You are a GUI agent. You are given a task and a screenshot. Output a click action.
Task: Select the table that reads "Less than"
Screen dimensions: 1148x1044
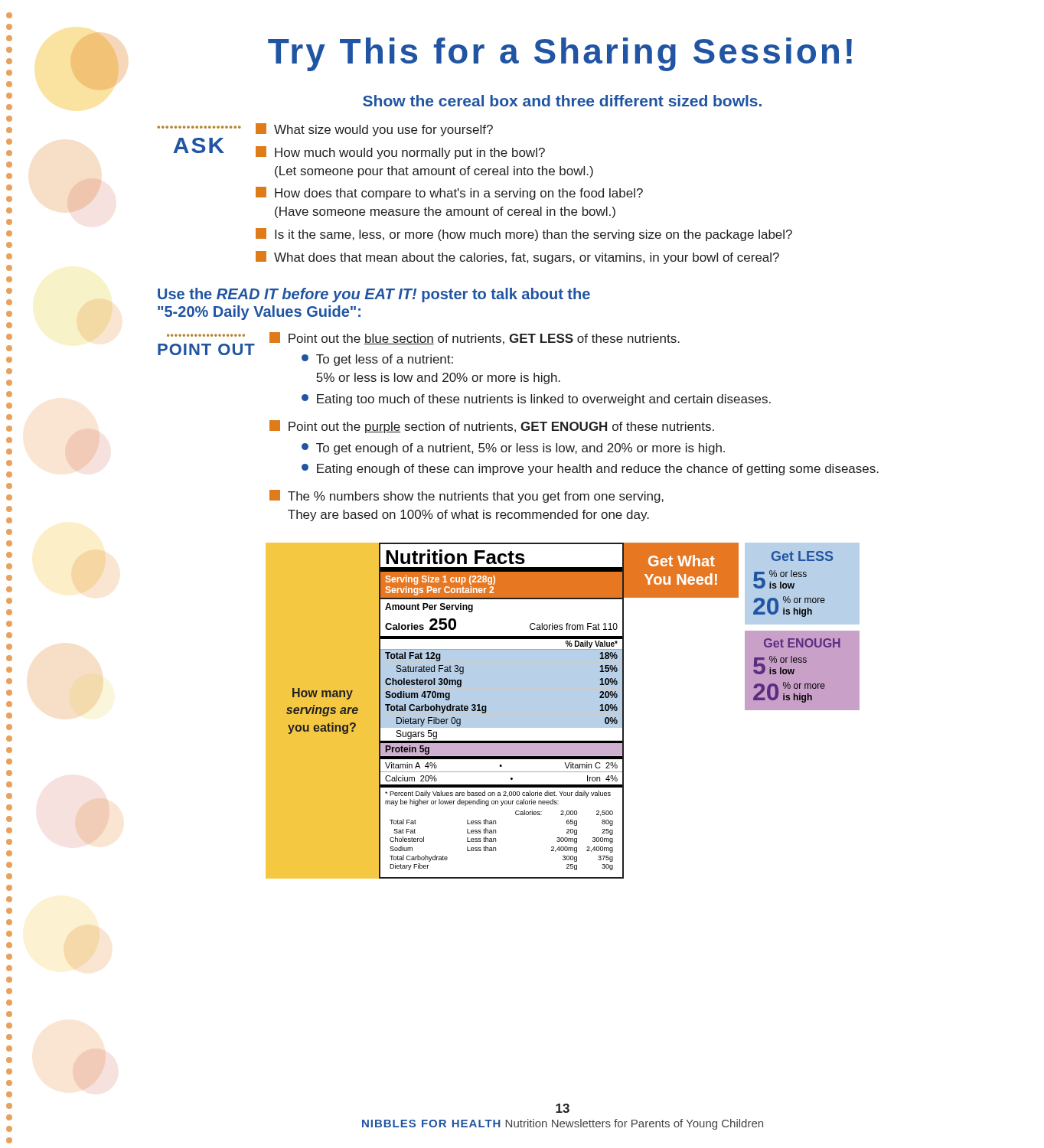click(501, 710)
